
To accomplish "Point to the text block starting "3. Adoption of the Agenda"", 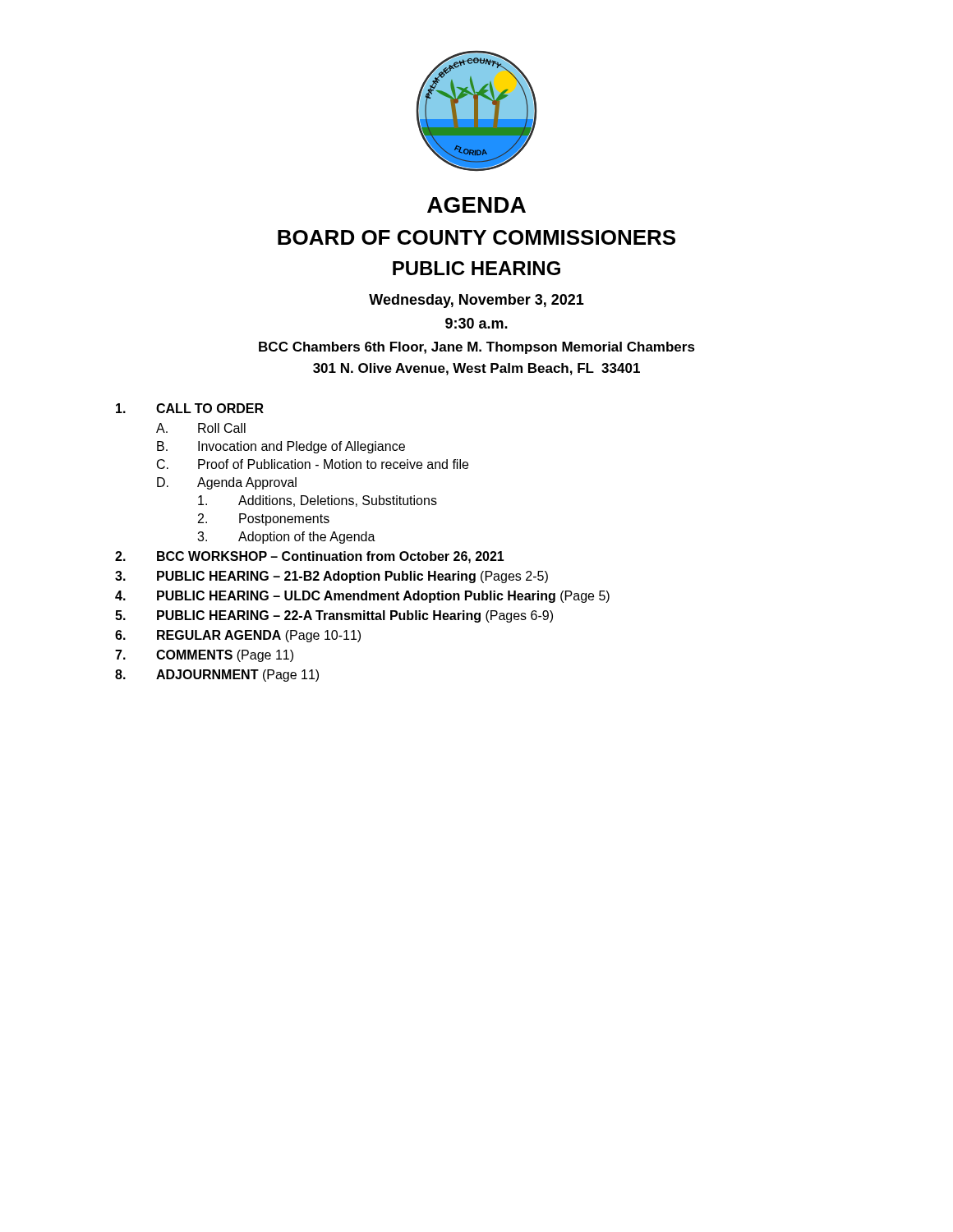I will [x=286, y=537].
